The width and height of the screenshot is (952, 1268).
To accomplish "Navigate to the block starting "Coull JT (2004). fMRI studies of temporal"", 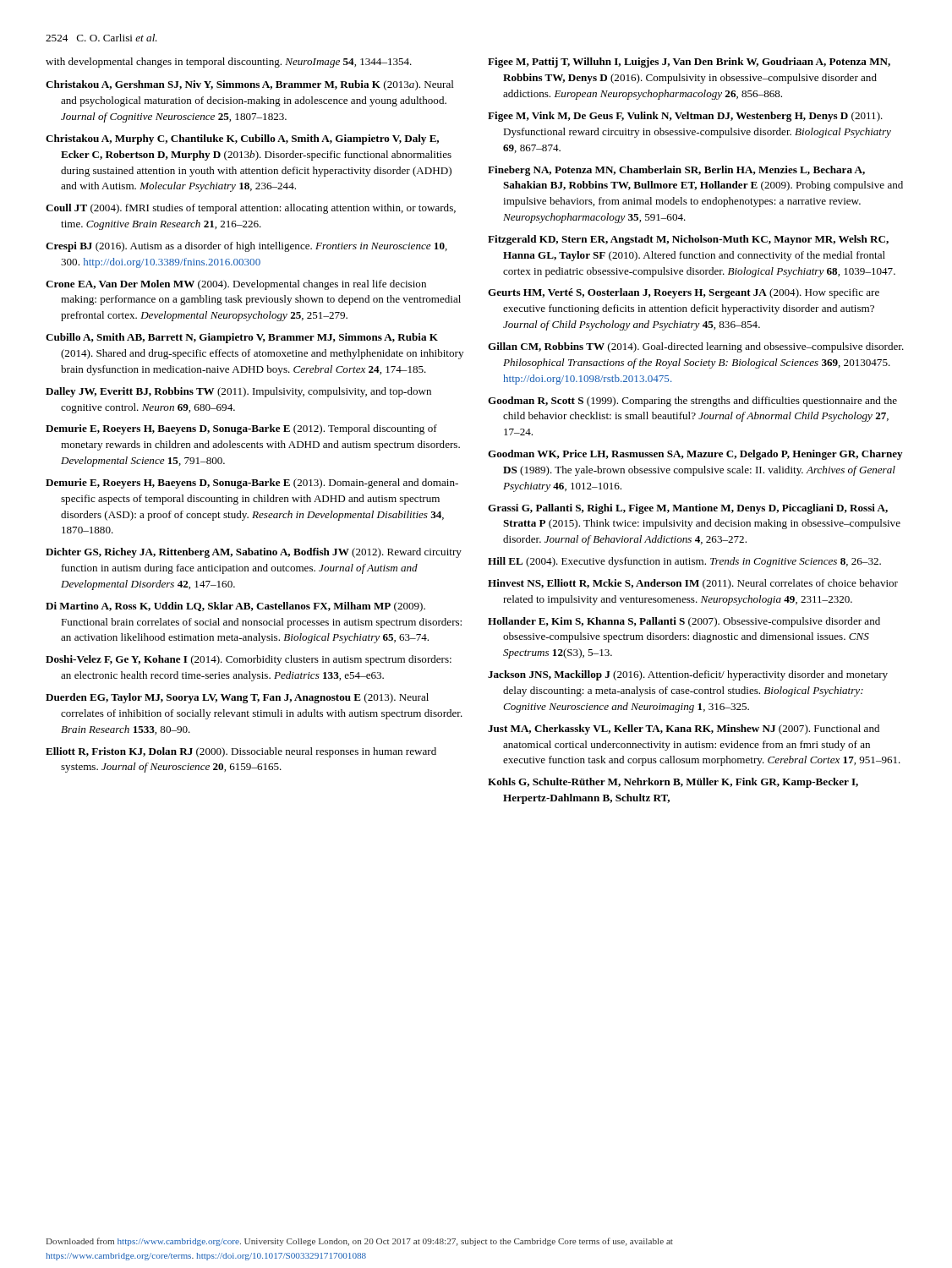I will 251,216.
